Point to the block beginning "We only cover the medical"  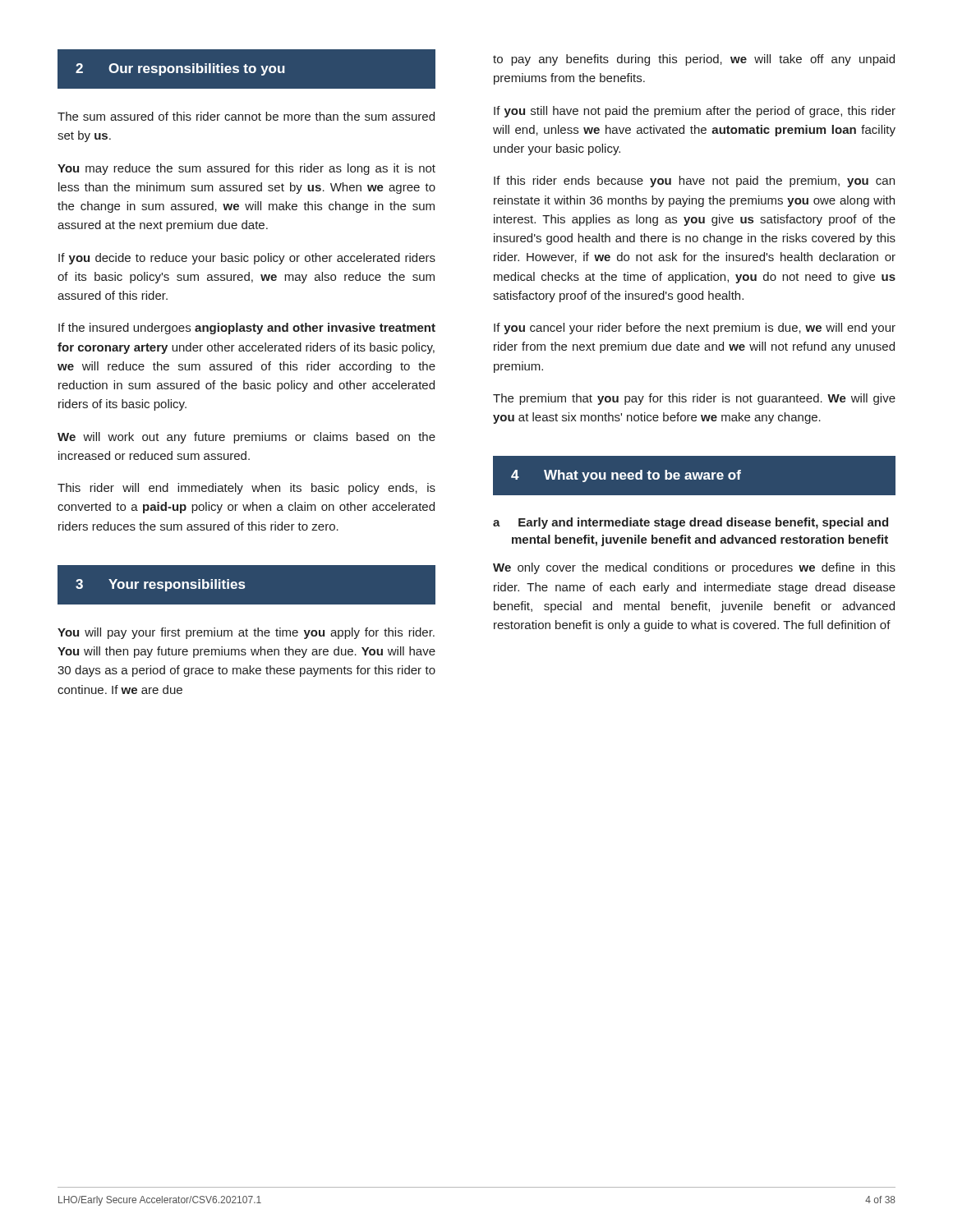click(694, 596)
